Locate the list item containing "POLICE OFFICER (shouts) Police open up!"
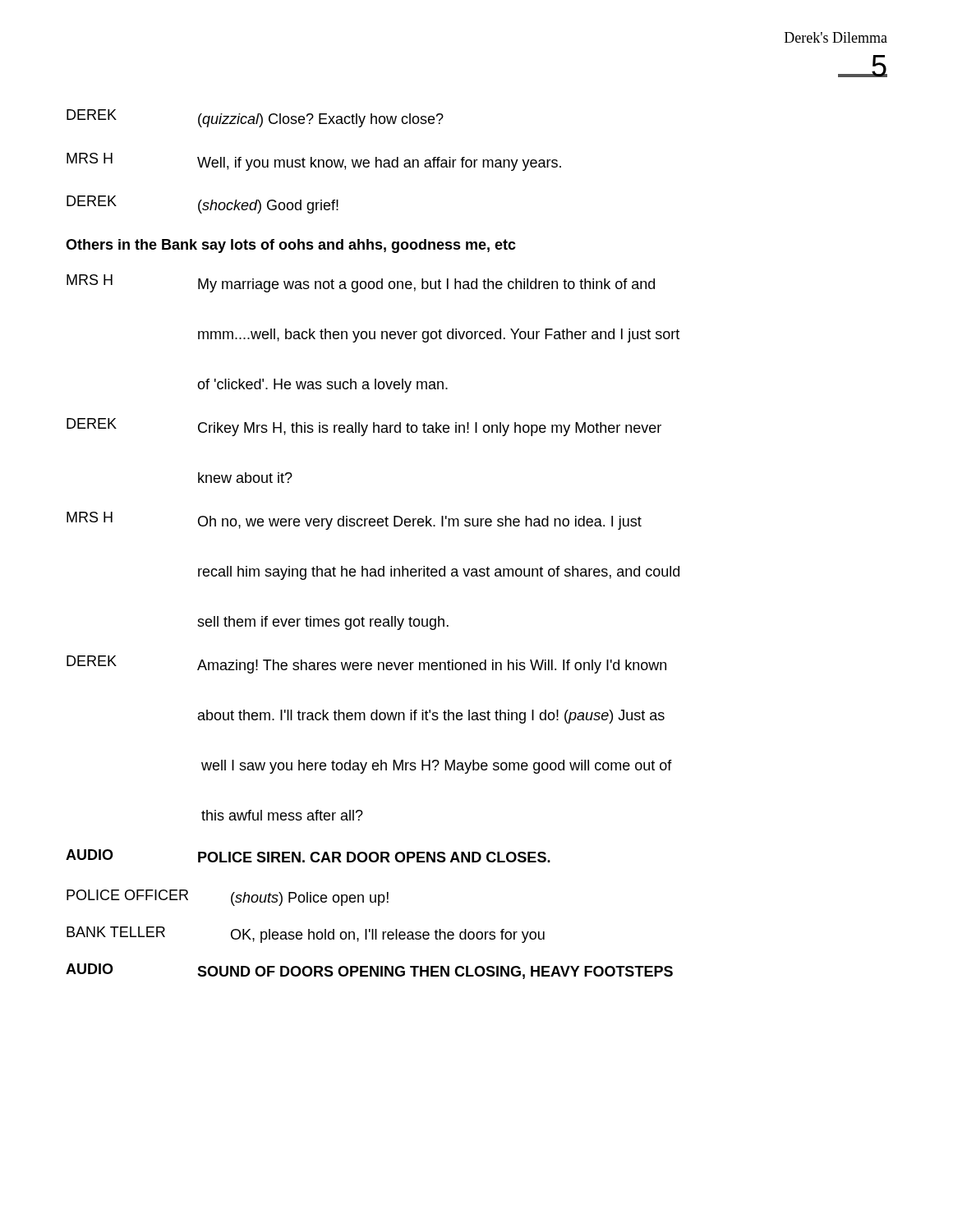The height and width of the screenshot is (1232, 953). tap(228, 898)
